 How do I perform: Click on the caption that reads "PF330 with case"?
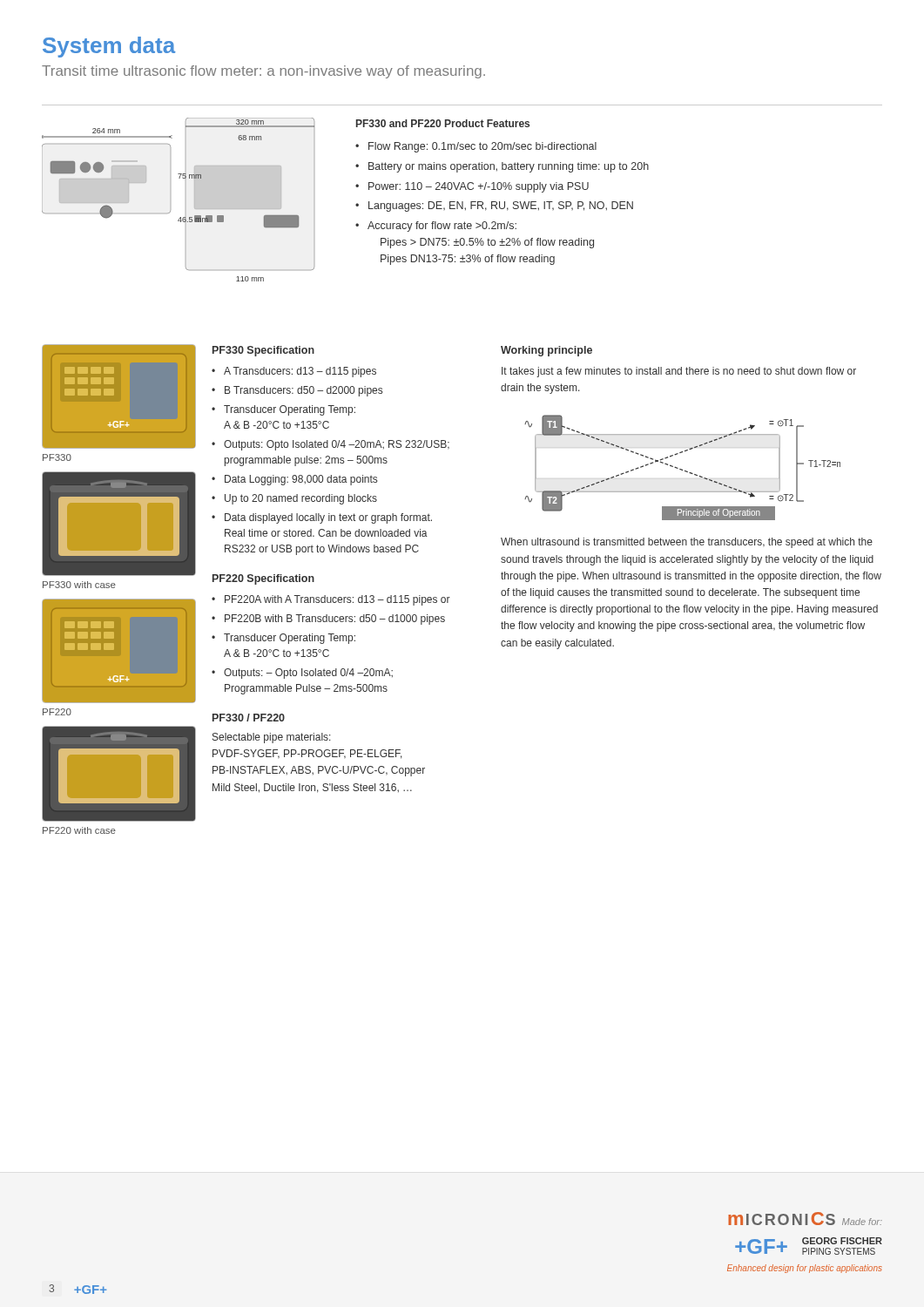click(x=79, y=585)
